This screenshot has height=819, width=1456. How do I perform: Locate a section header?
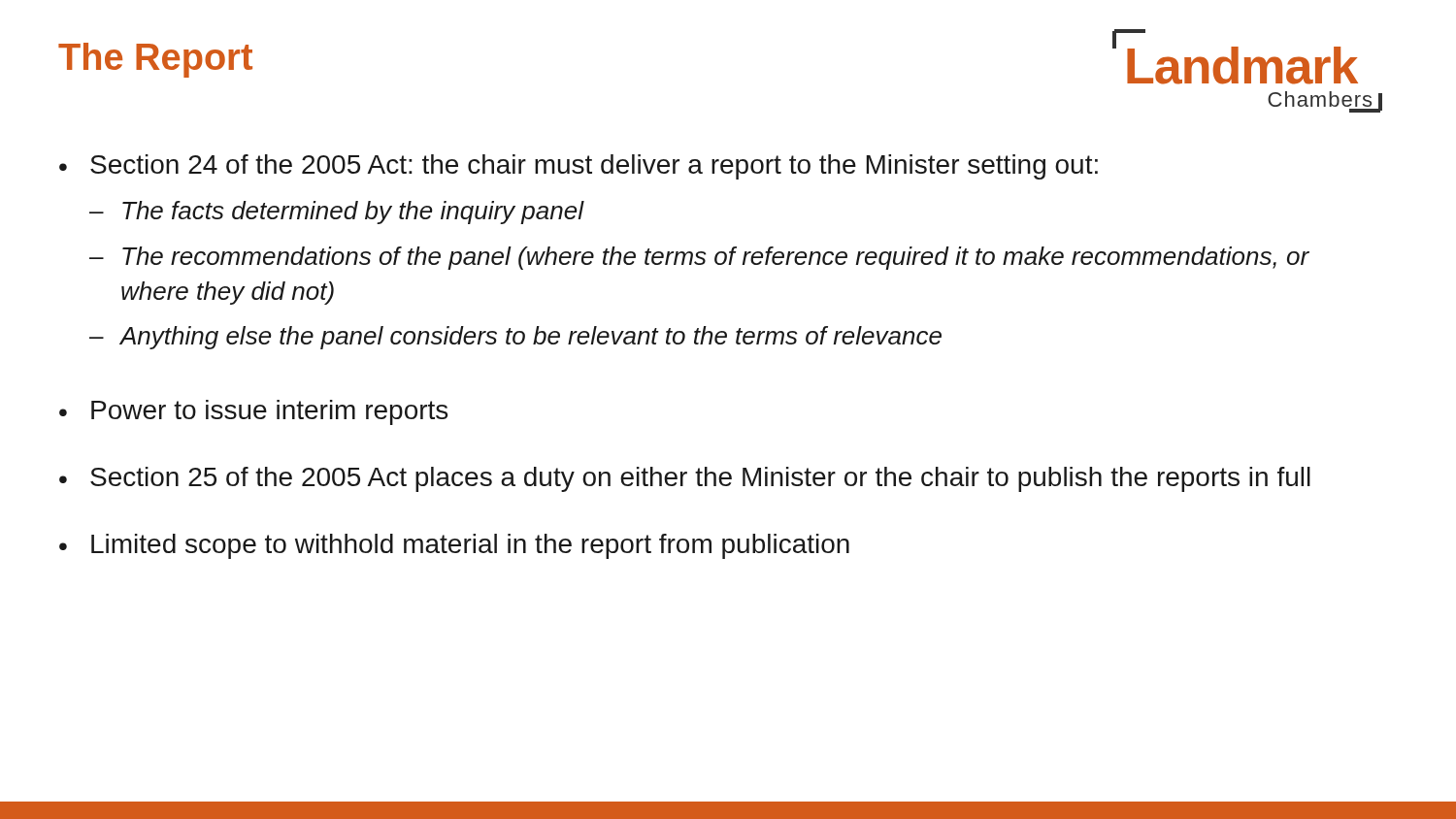pos(156,57)
